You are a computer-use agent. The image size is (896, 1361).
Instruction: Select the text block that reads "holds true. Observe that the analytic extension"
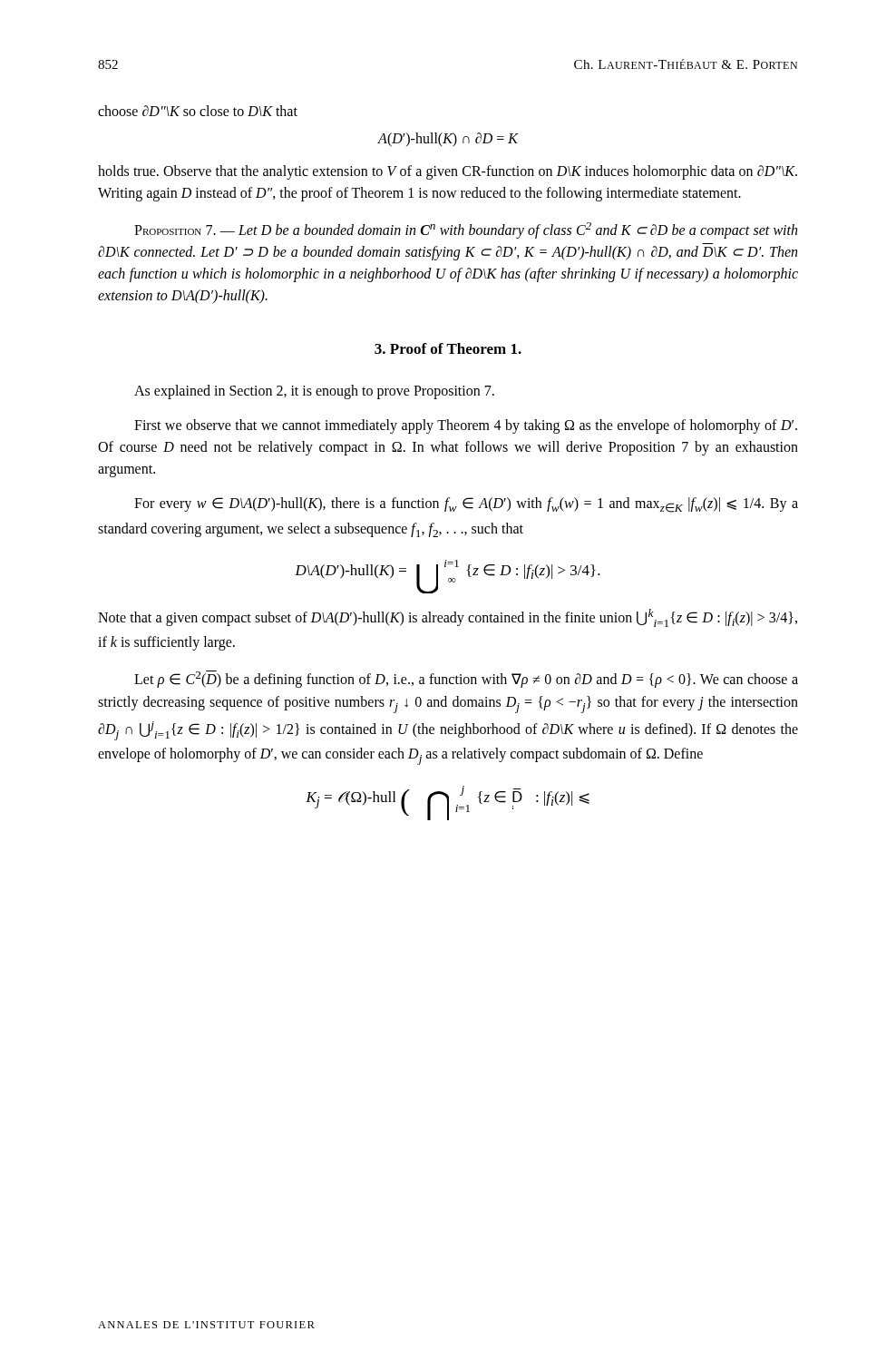click(448, 181)
